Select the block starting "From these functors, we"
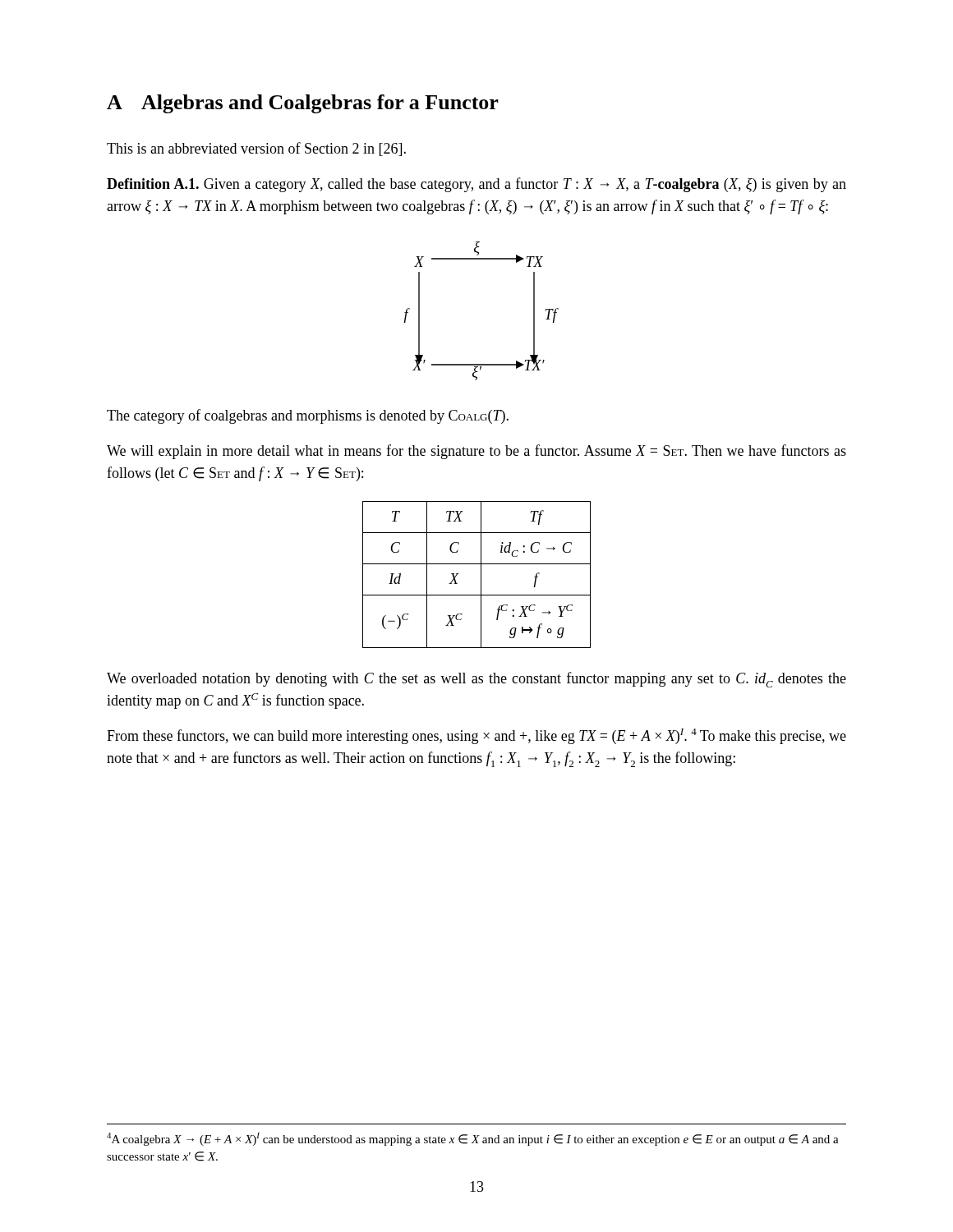Screen dimensions: 1232x953 coord(476,747)
